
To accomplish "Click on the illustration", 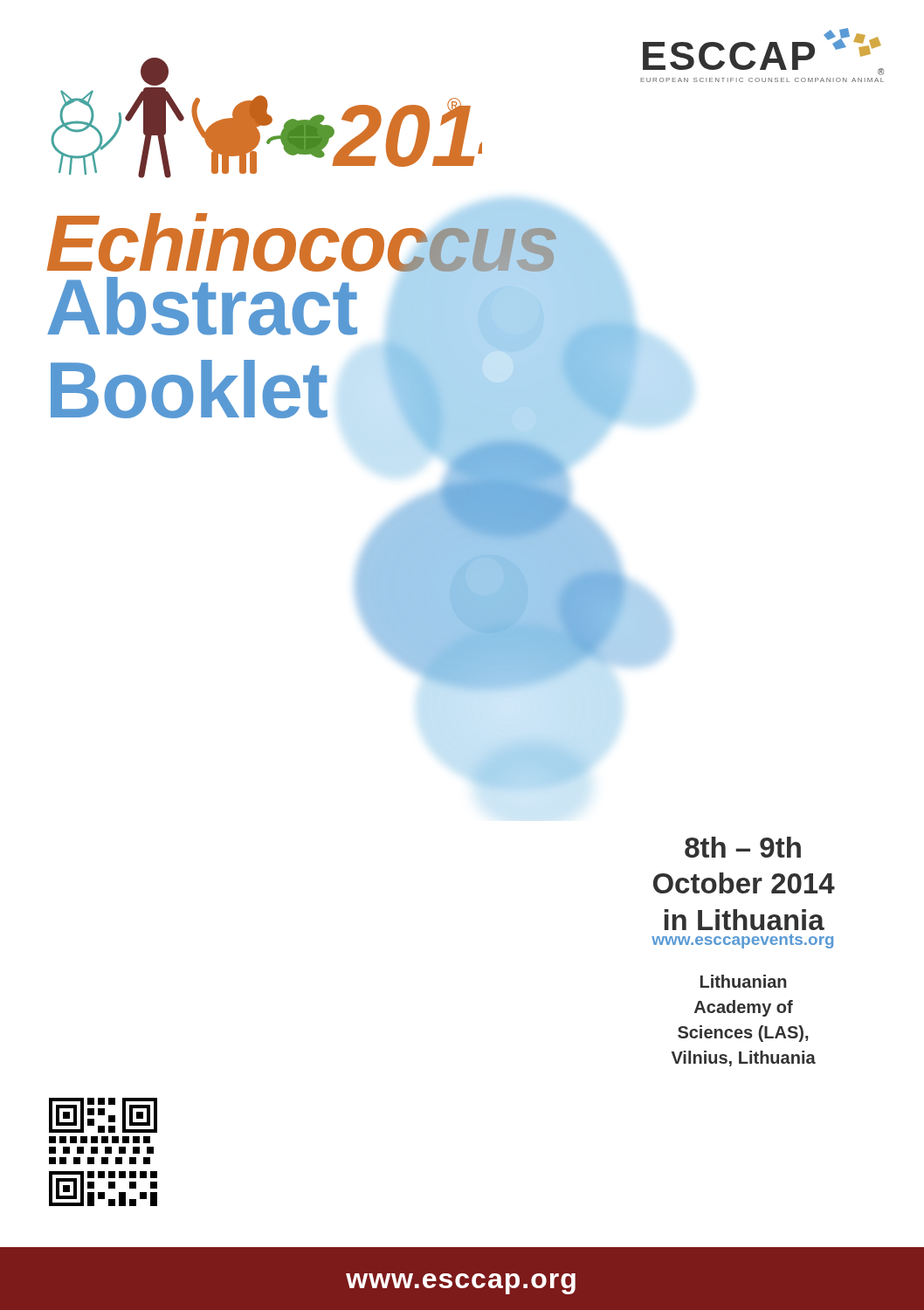I will pyautogui.click(x=507, y=493).
